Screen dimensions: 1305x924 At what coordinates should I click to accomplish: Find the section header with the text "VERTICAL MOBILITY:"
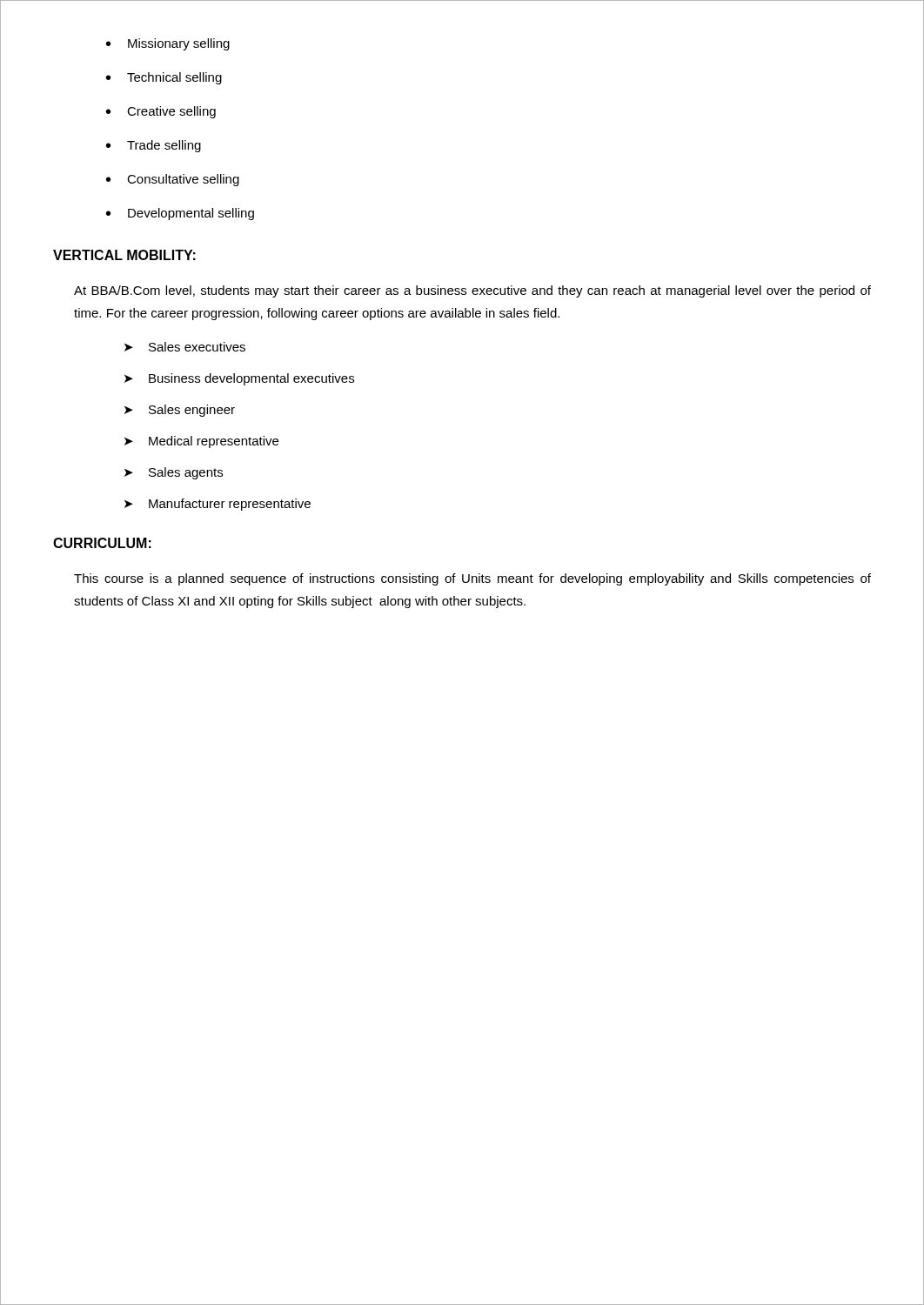point(125,255)
